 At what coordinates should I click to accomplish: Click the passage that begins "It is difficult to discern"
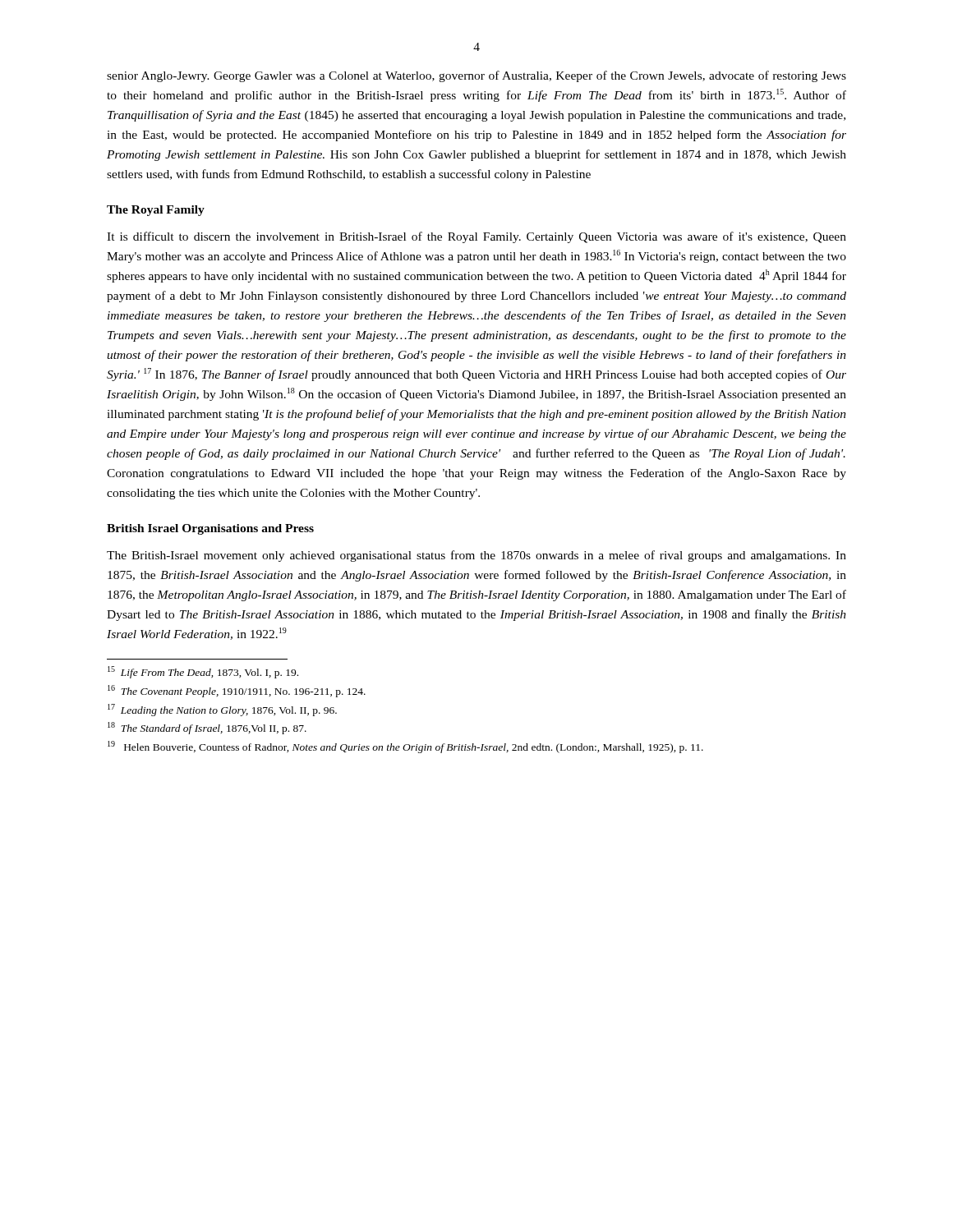coord(476,364)
